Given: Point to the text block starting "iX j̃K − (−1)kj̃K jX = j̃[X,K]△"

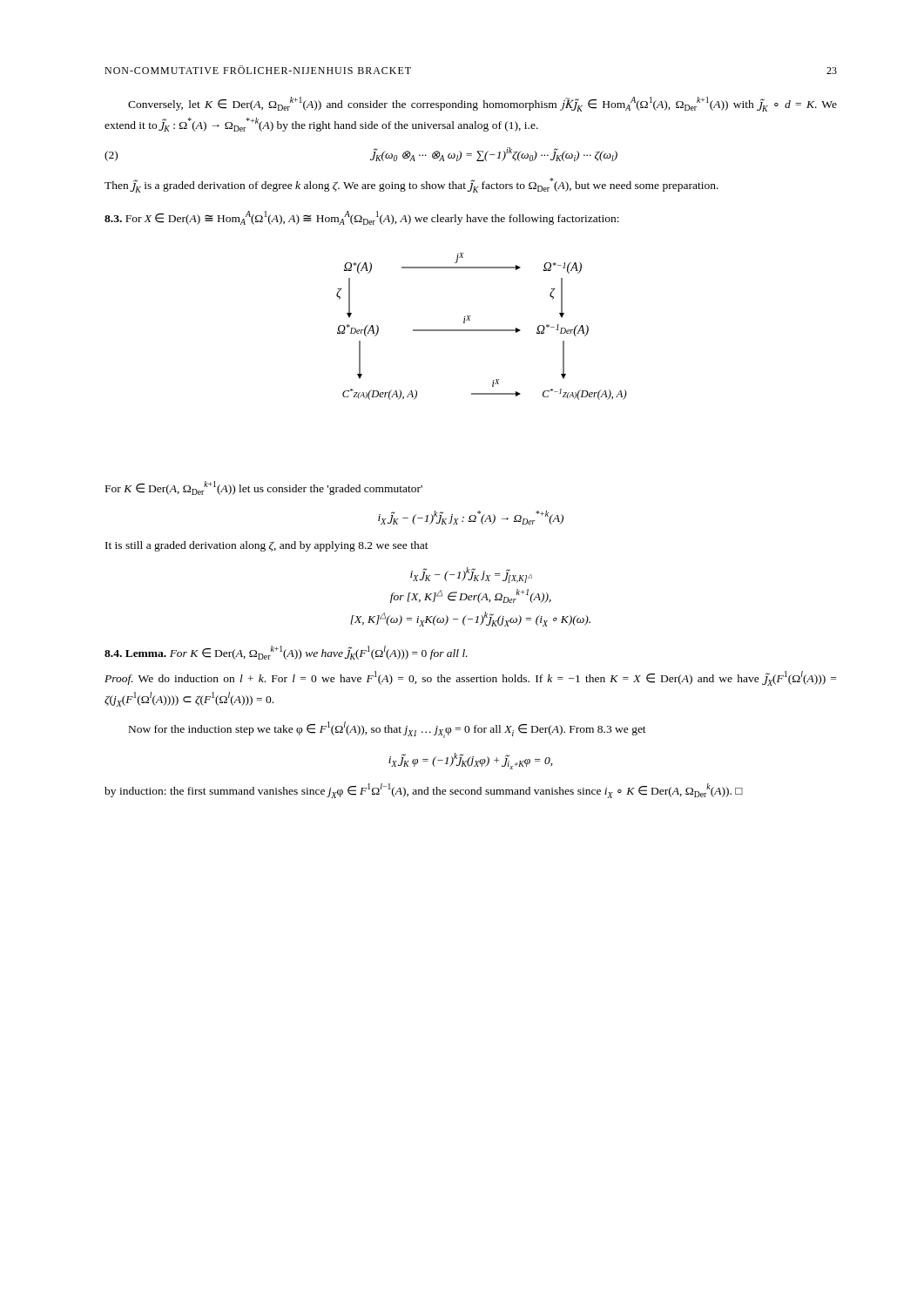Looking at the screenshot, I should 471,597.
